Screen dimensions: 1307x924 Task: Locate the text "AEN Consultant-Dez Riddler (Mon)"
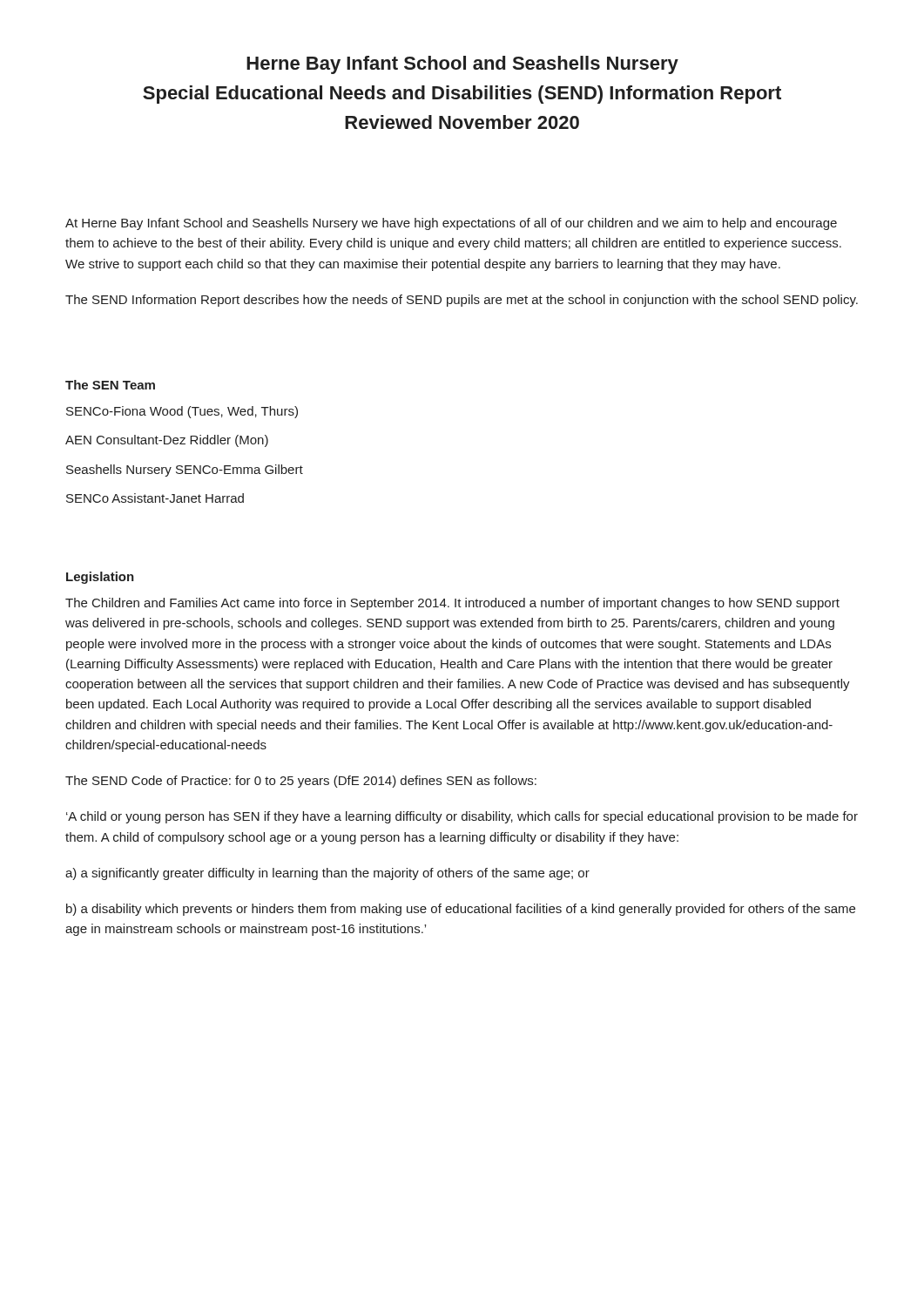[x=167, y=440]
